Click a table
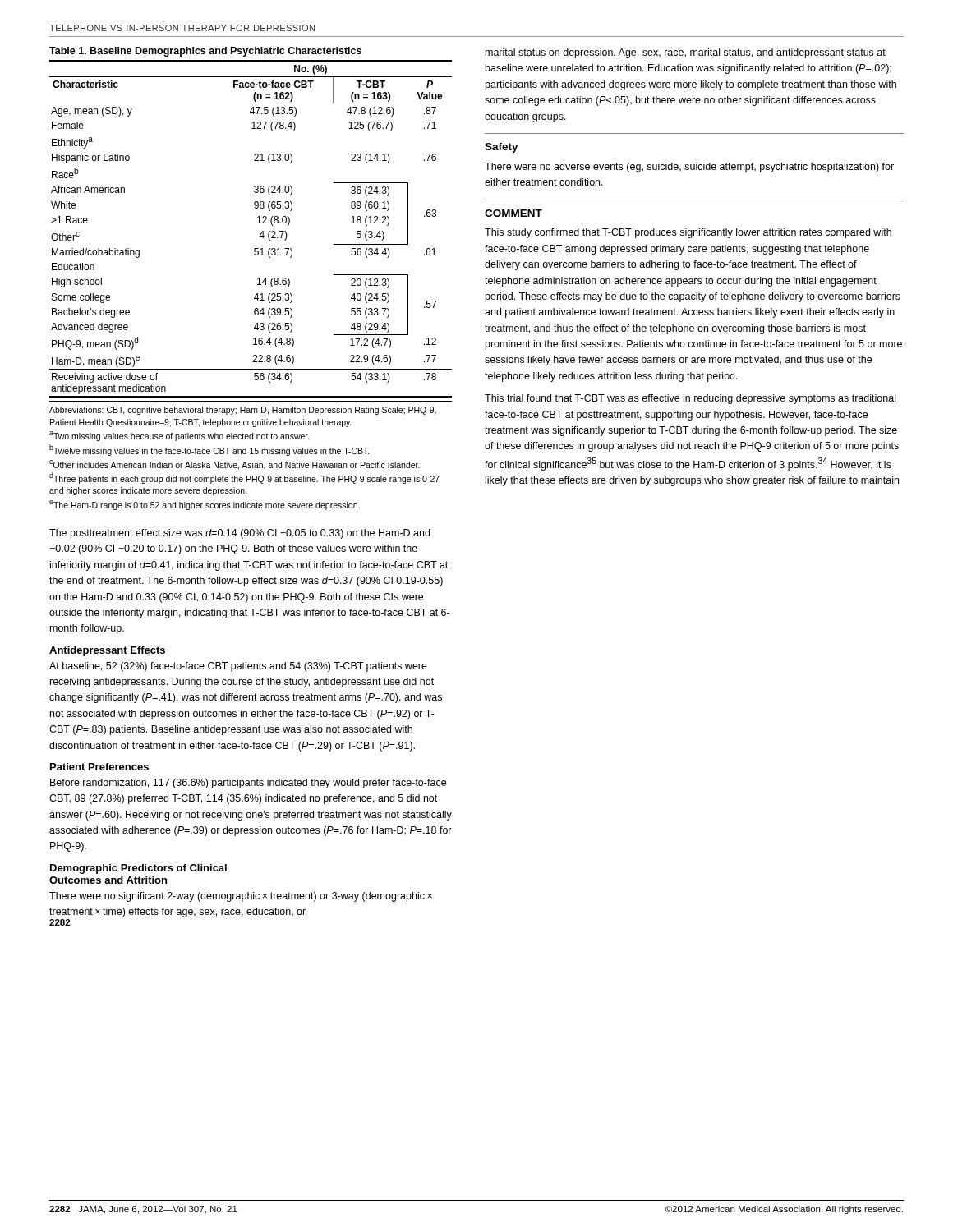This screenshot has width=953, height=1232. click(x=251, y=221)
